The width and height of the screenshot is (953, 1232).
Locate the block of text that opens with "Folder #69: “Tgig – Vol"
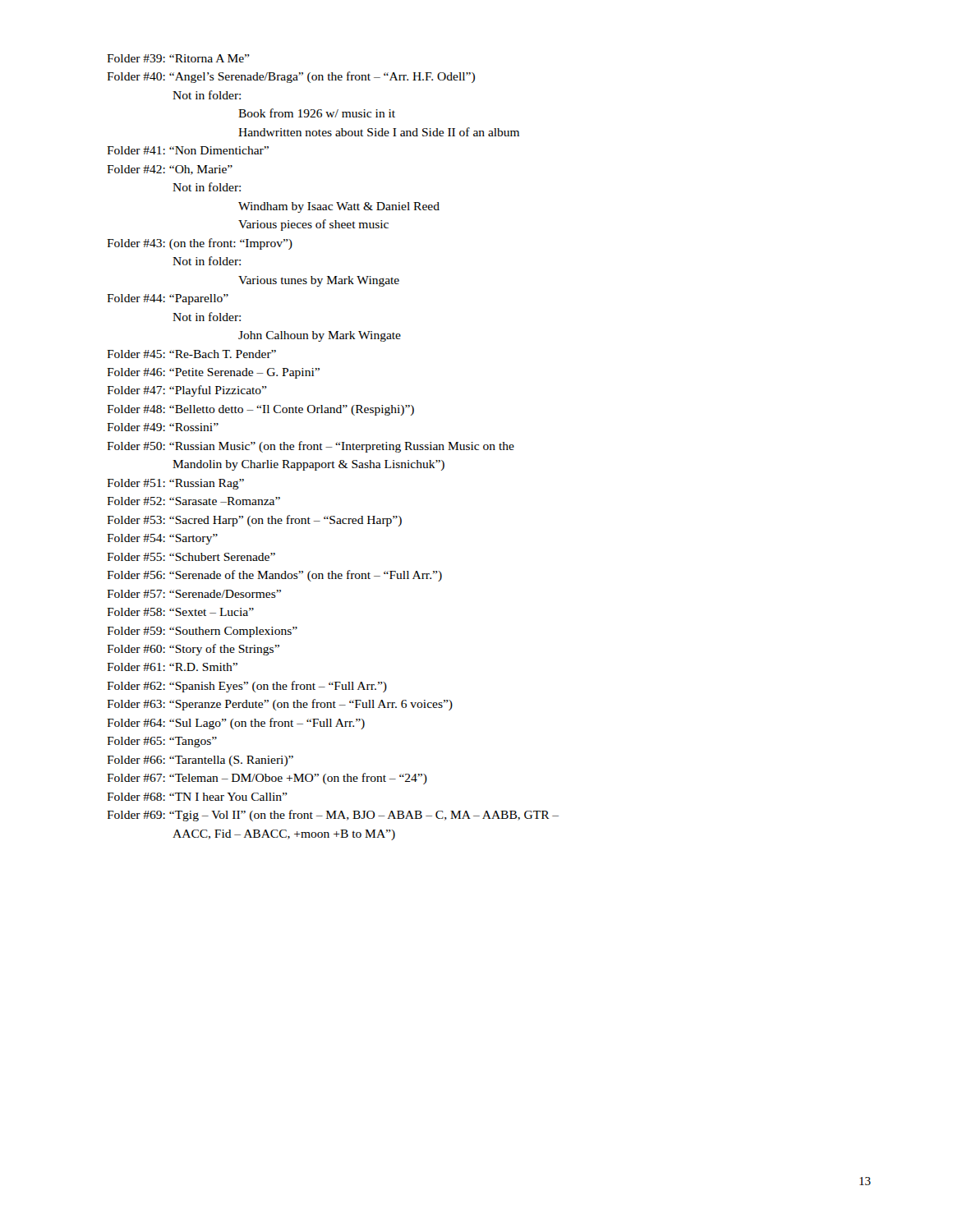point(333,825)
